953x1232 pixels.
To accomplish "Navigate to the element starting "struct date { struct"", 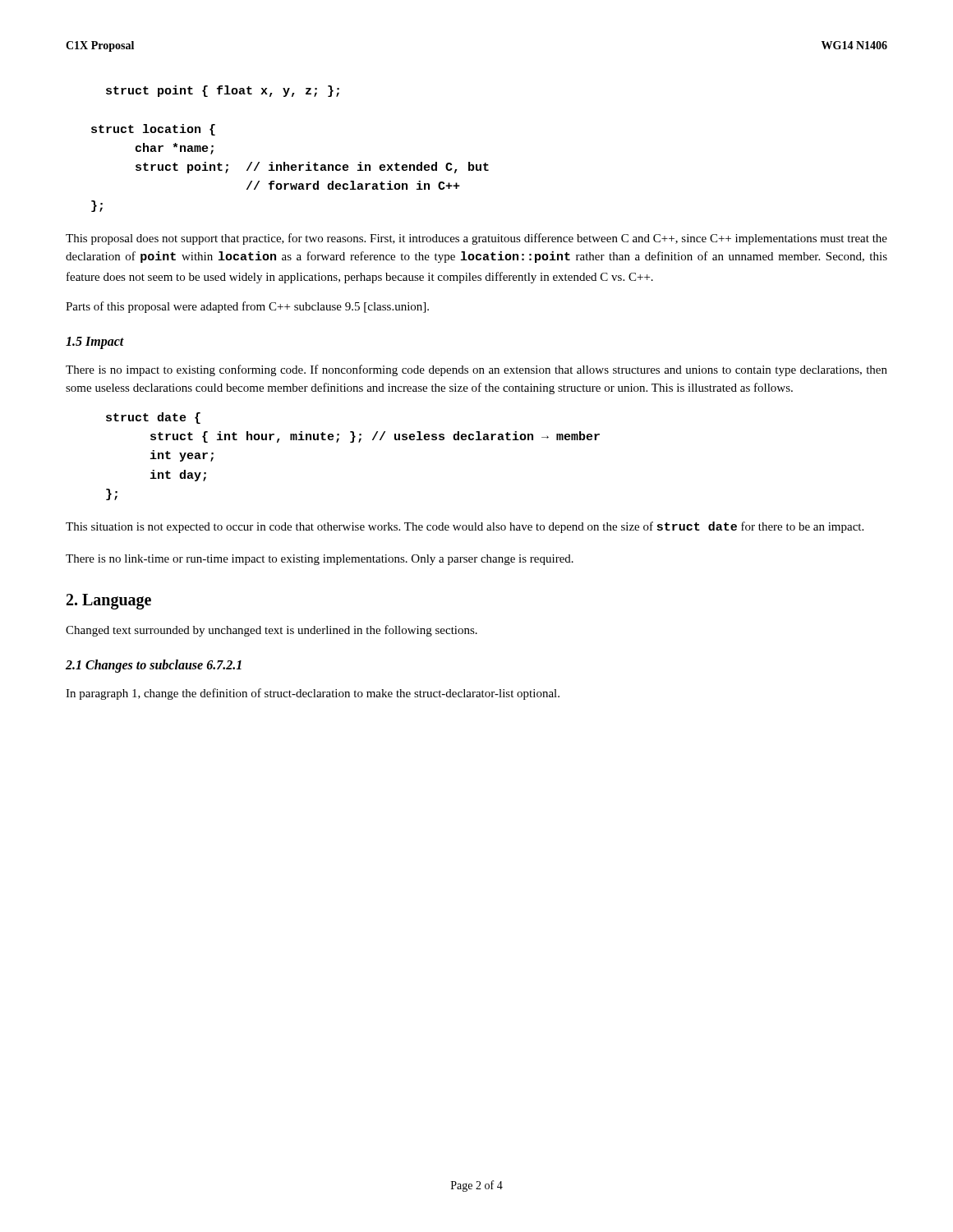I will 153,418.
